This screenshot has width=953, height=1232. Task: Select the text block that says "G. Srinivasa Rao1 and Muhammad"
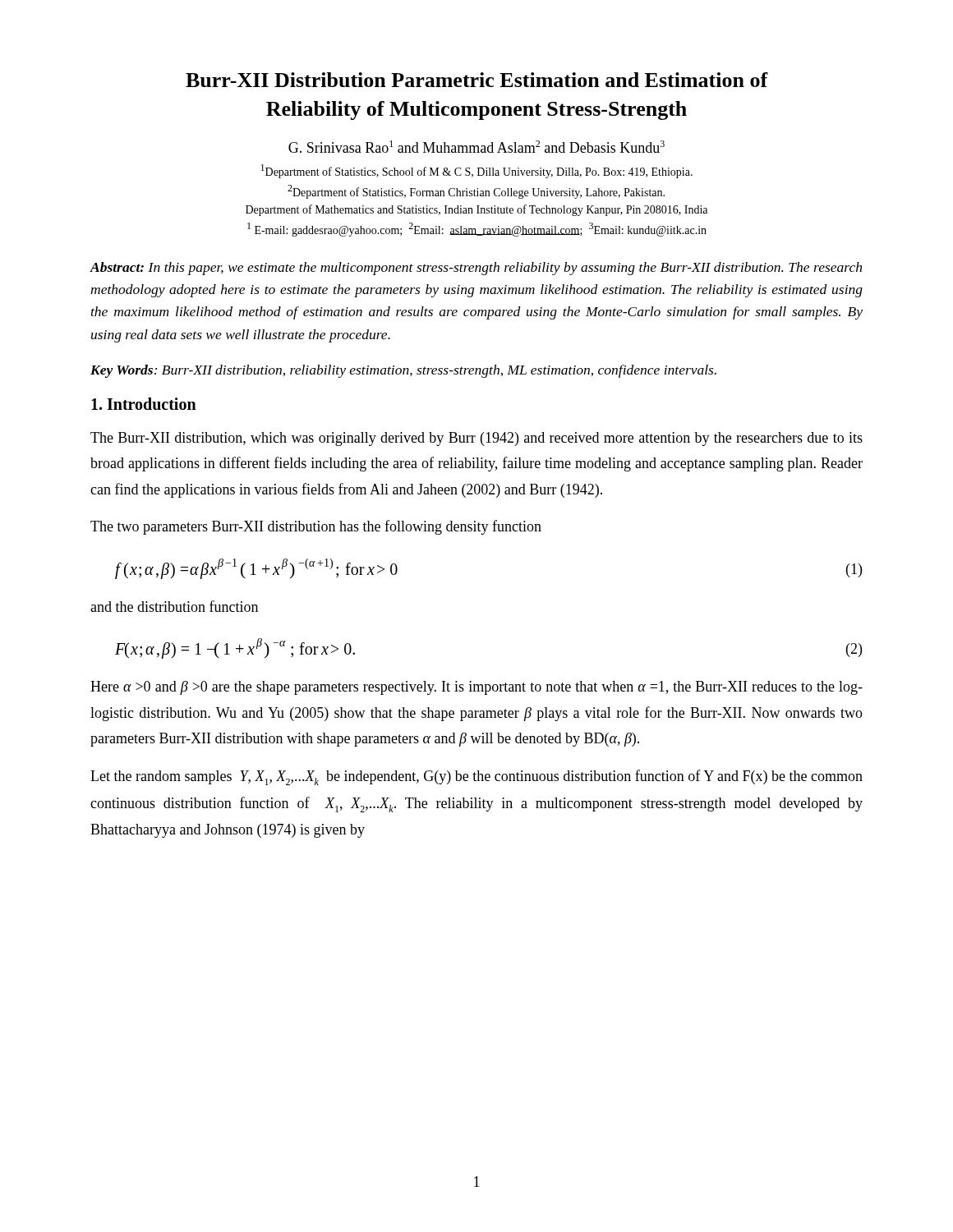pos(476,147)
